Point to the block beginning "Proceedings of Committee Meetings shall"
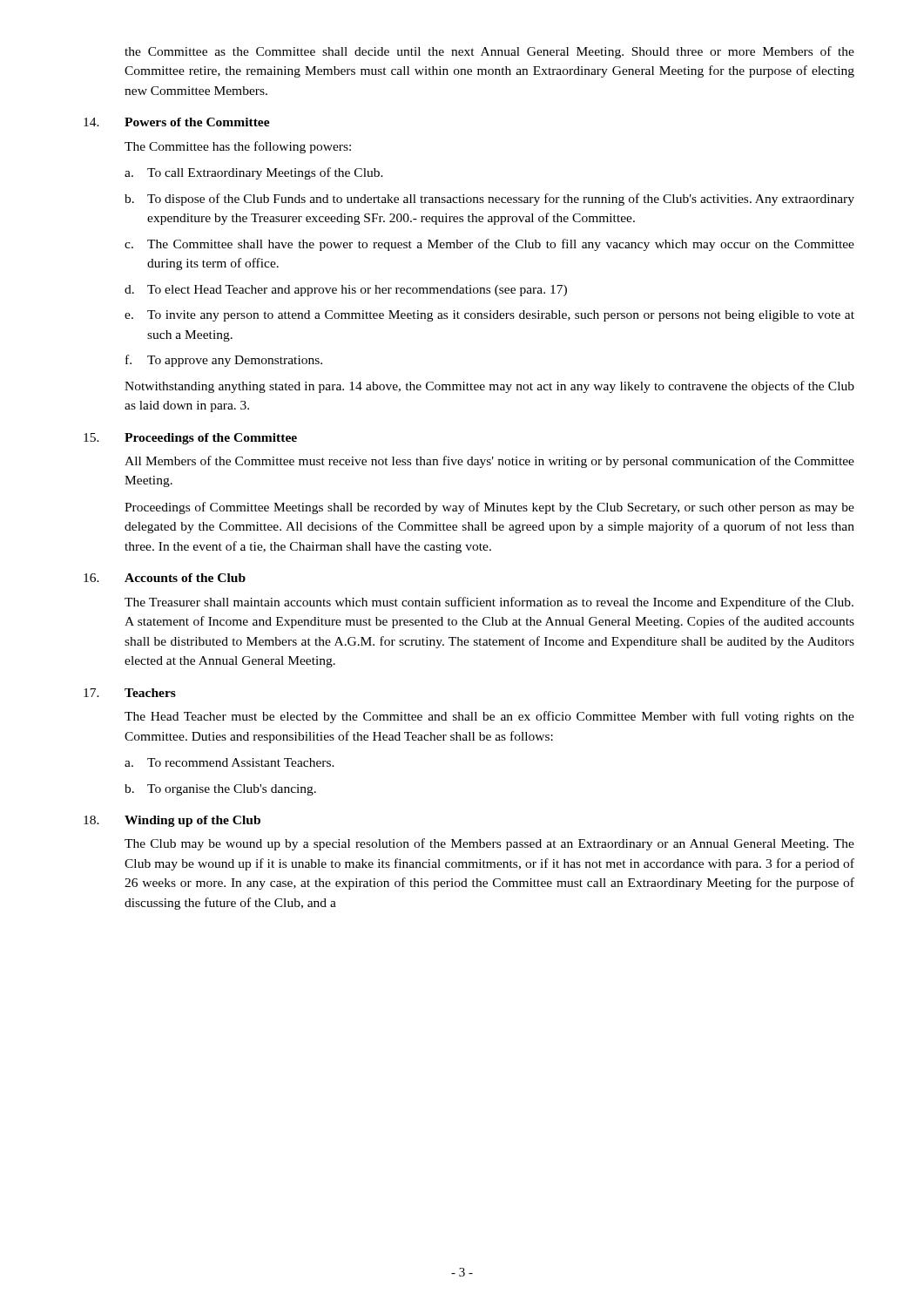 click(x=489, y=527)
